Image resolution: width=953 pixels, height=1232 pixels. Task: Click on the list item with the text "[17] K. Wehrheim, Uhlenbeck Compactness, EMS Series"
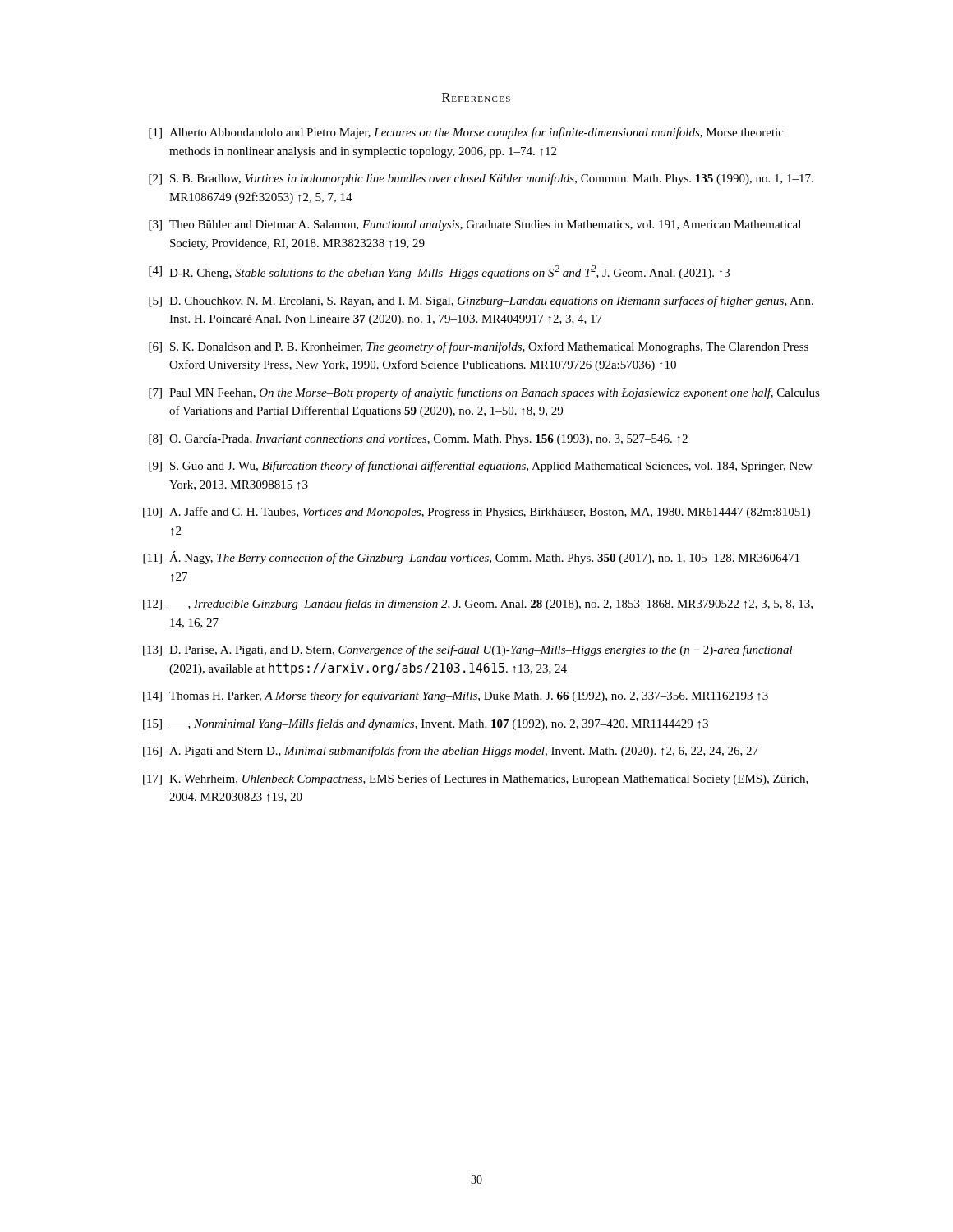476,788
